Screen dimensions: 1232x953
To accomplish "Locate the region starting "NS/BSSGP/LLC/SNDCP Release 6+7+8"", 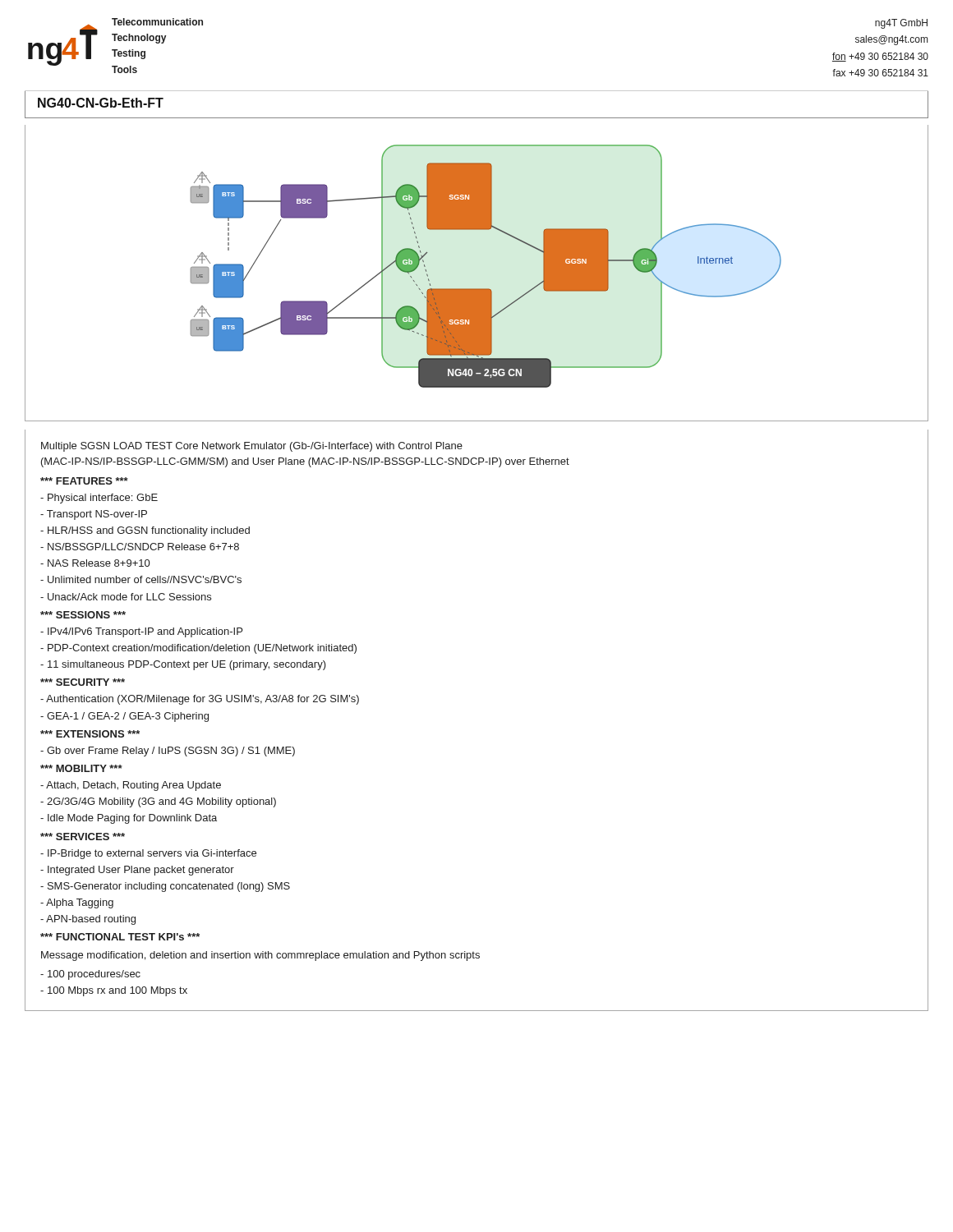I will point(140,547).
